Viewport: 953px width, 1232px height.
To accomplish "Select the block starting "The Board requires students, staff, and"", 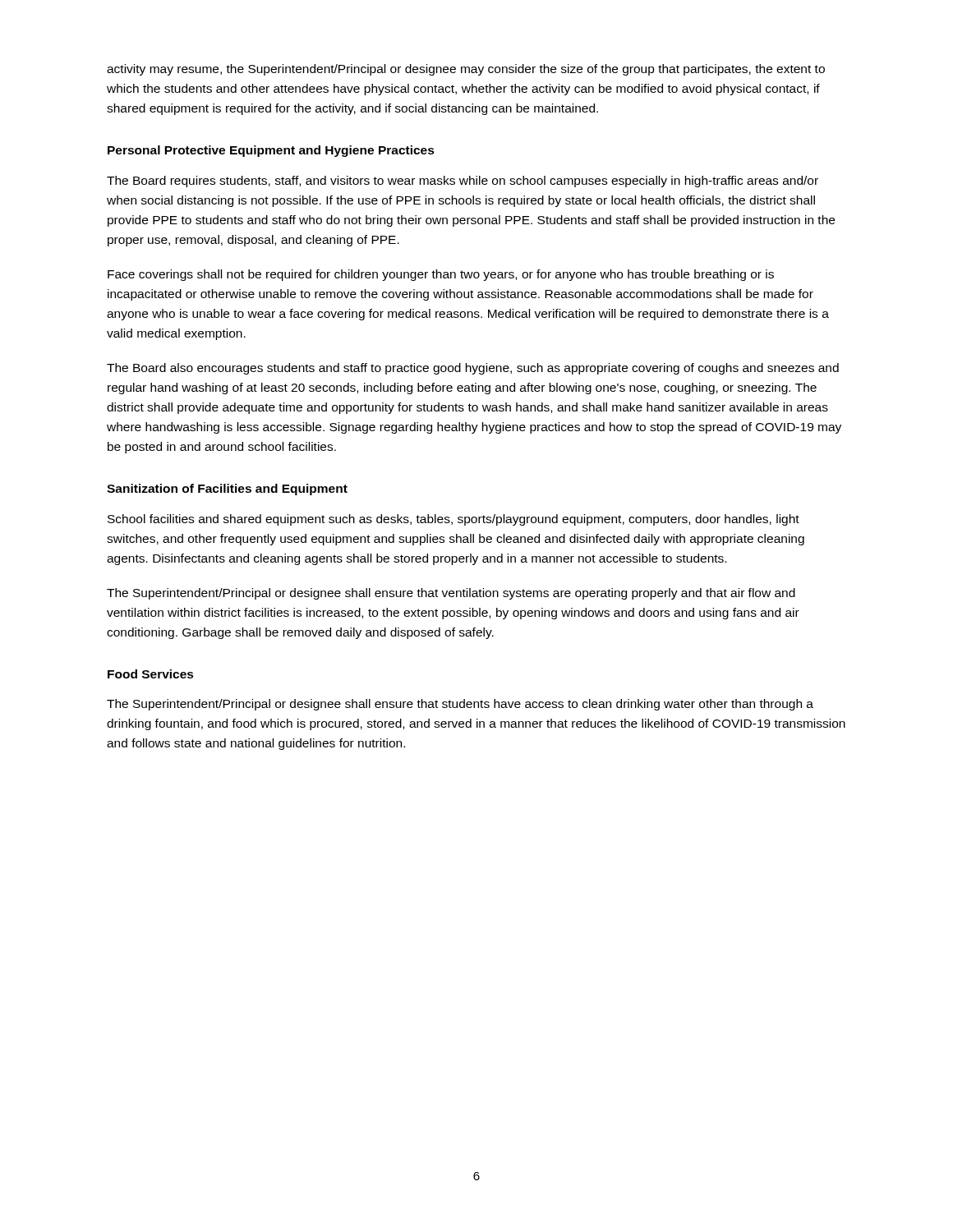I will point(471,210).
